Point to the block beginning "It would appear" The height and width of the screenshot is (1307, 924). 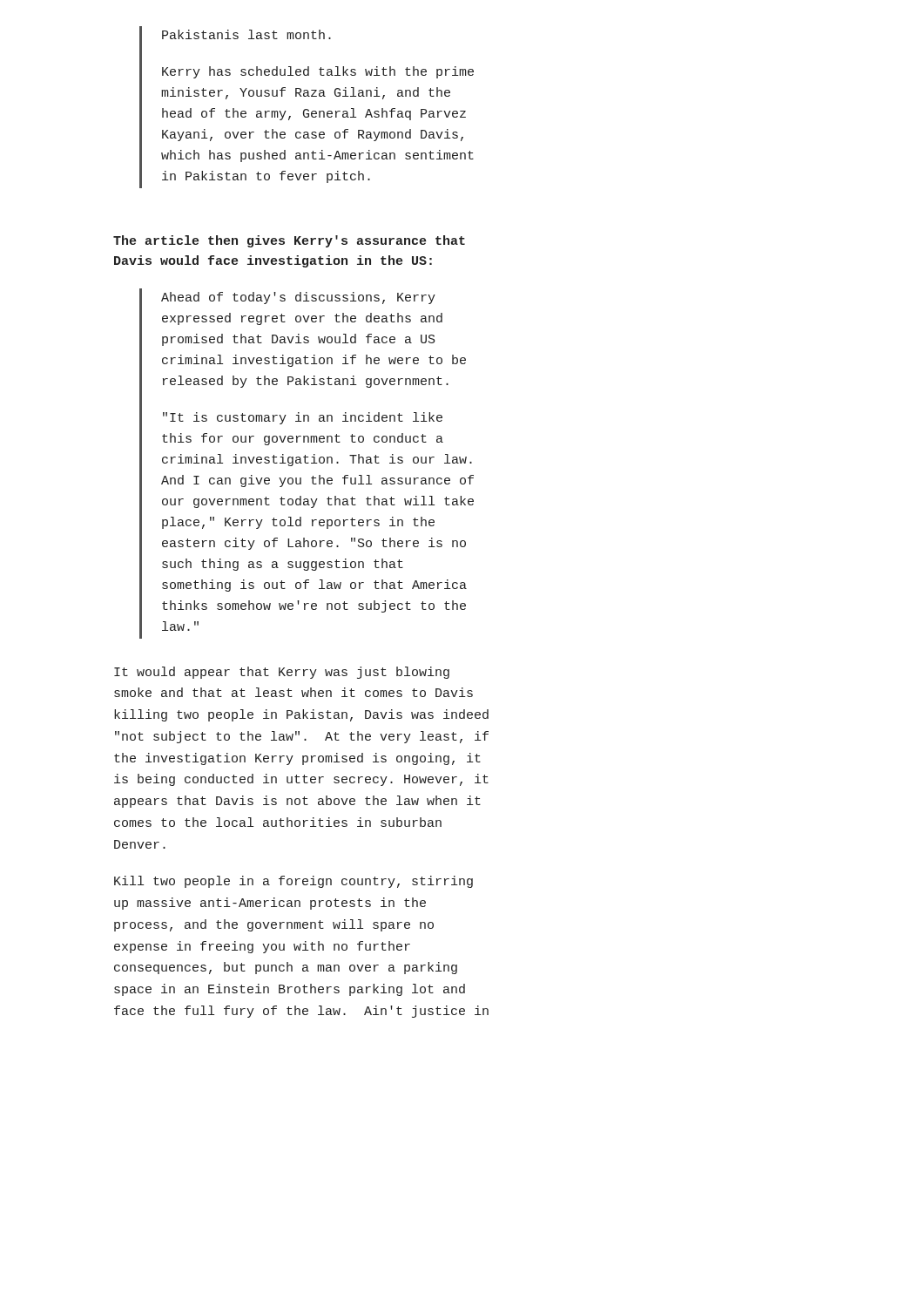coord(301,759)
